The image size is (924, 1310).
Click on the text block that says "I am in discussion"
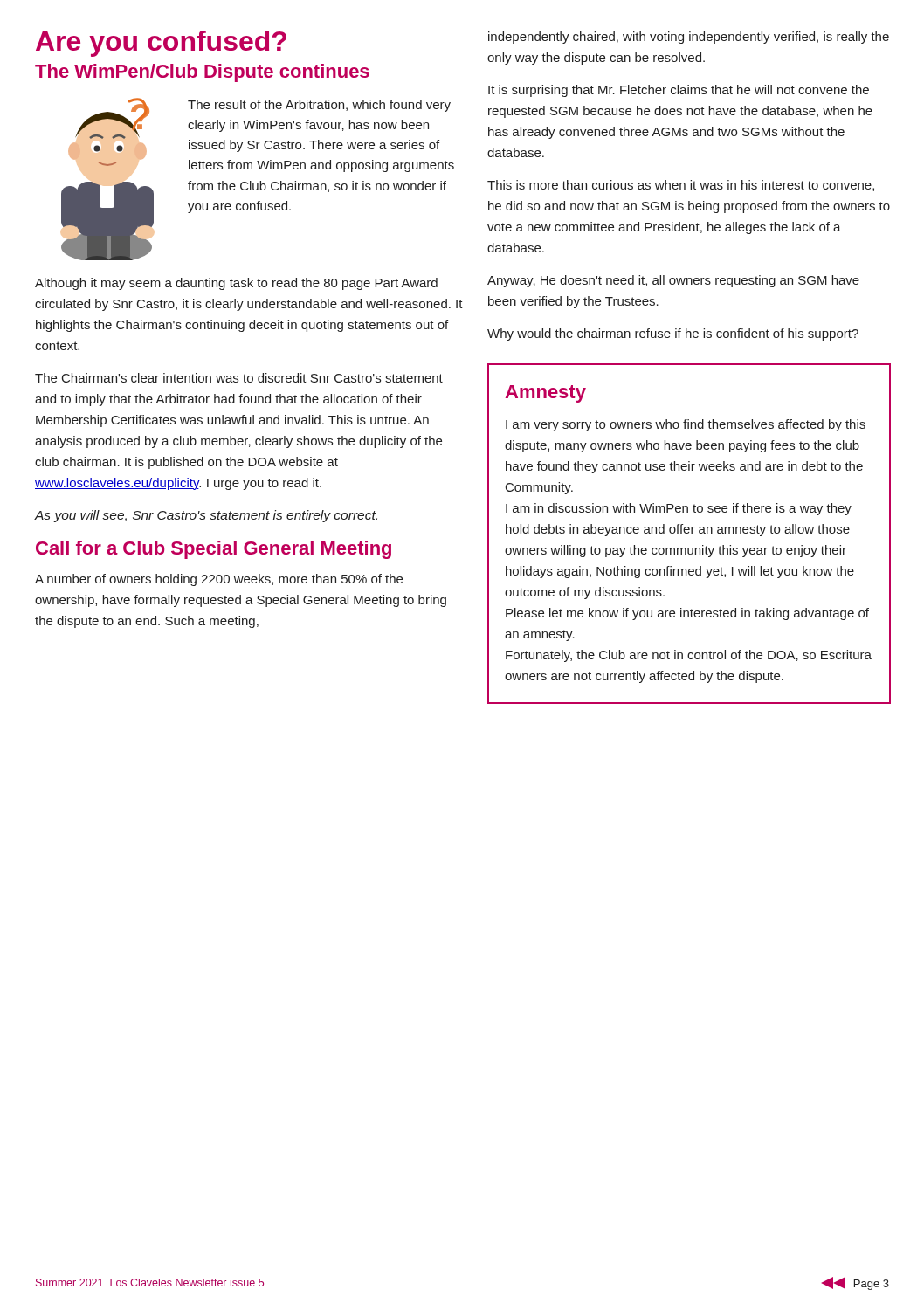point(689,550)
